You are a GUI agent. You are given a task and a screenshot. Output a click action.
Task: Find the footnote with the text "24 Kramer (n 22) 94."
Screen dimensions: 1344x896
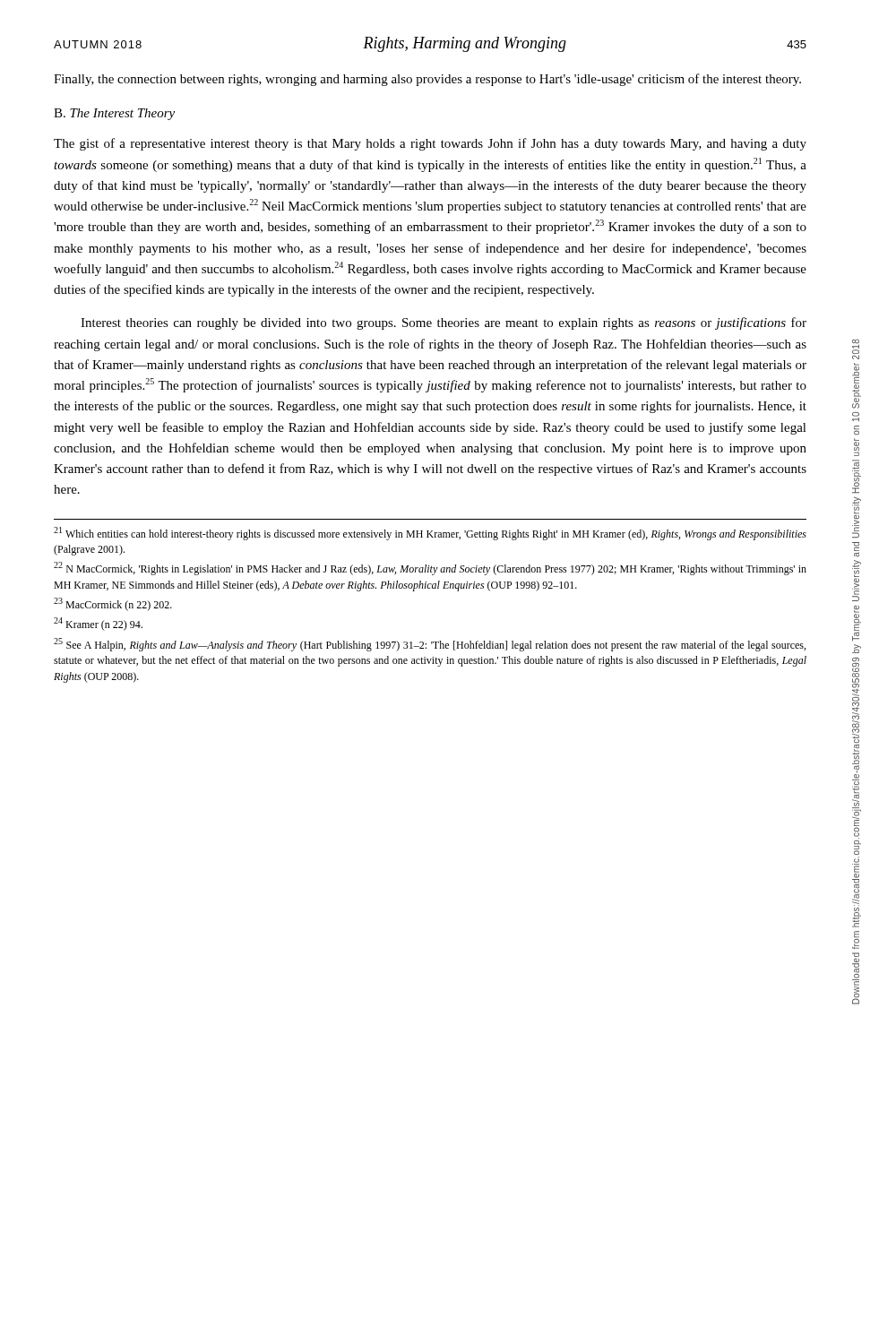point(98,624)
